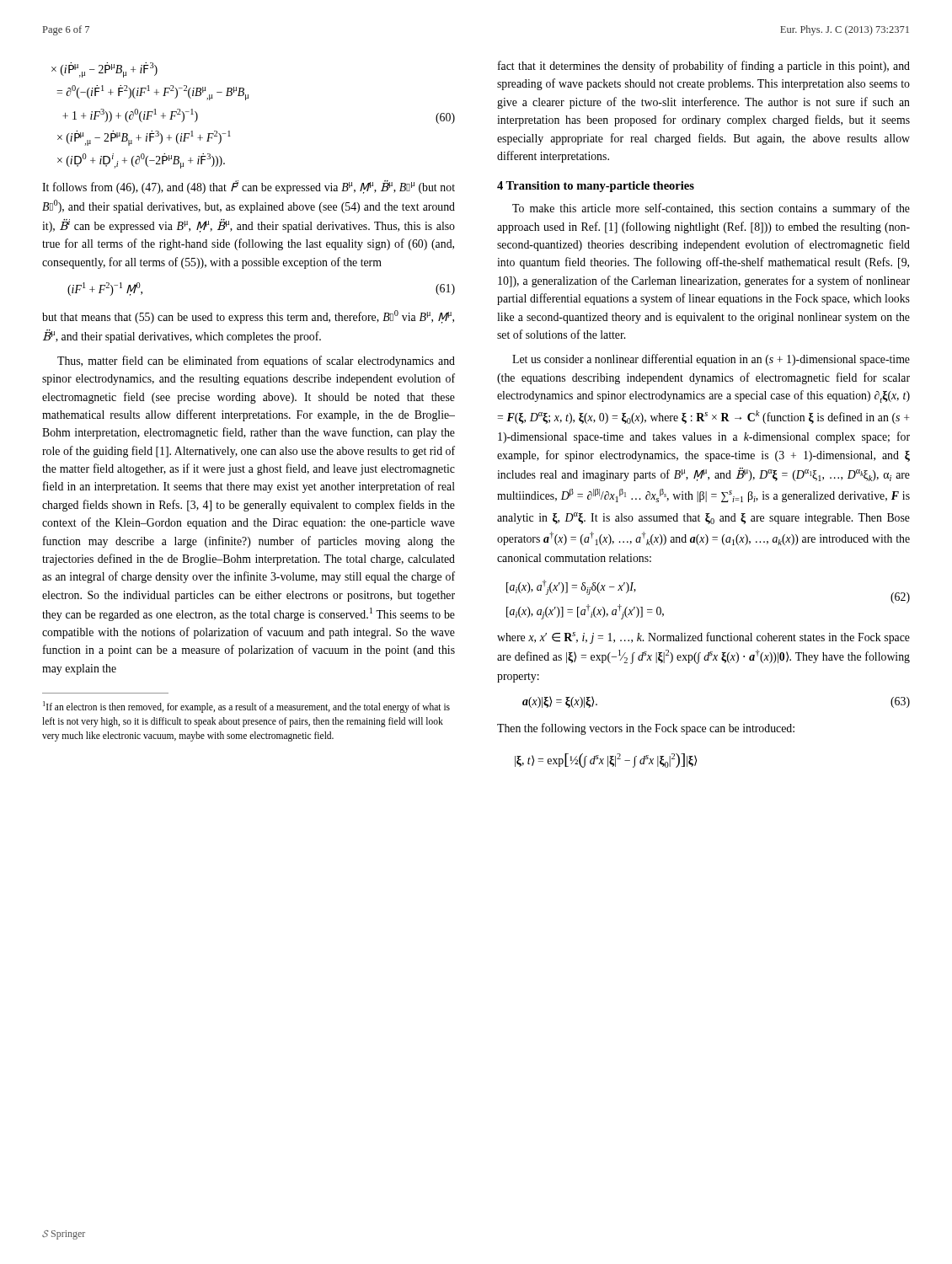The height and width of the screenshot is (1264, 952).
Task: Point to the text starting "but that means that (55) can"
Action: [x=249, y=325]
